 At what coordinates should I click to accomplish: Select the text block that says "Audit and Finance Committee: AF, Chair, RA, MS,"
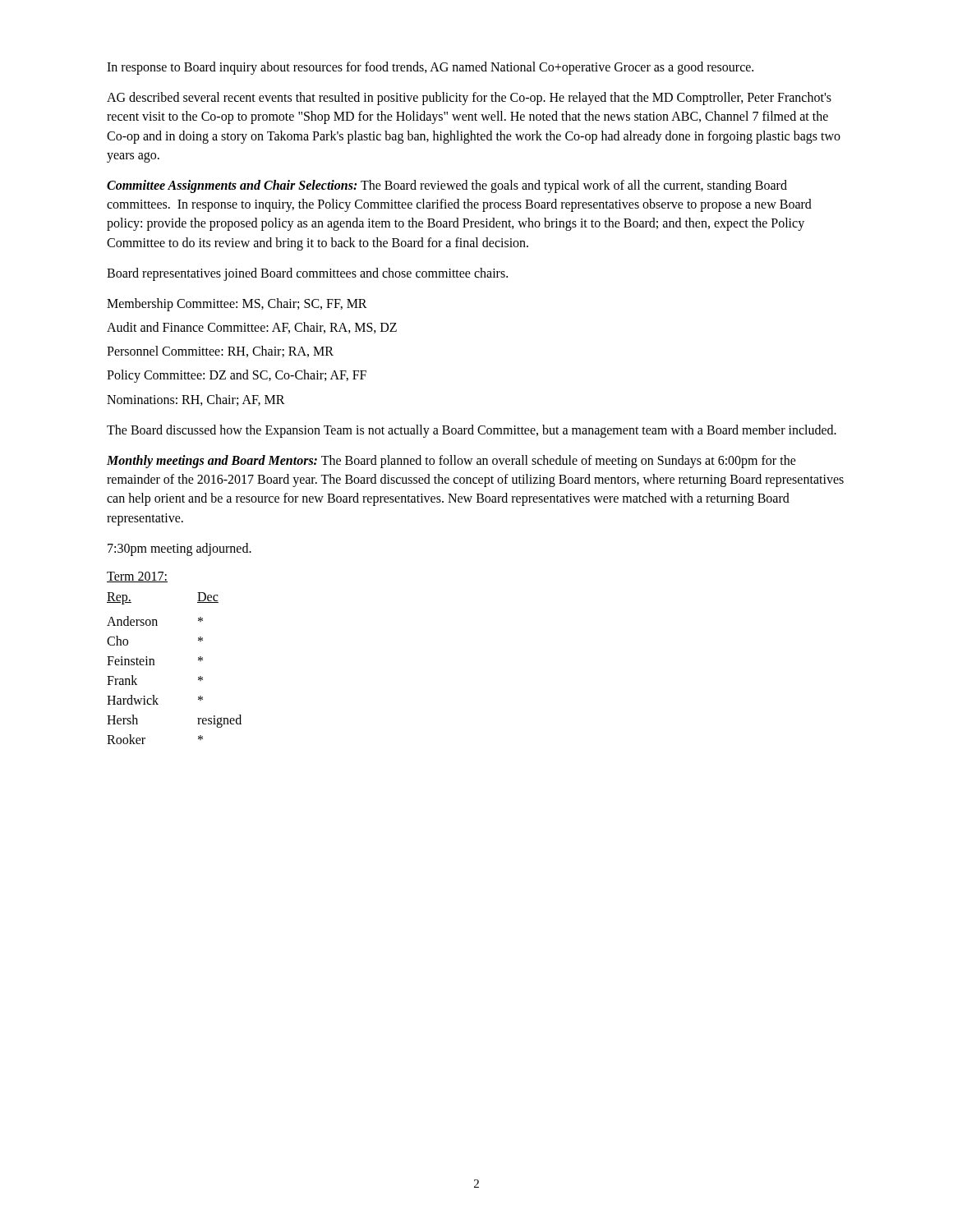pyautogui.click(x=252, y=327)
